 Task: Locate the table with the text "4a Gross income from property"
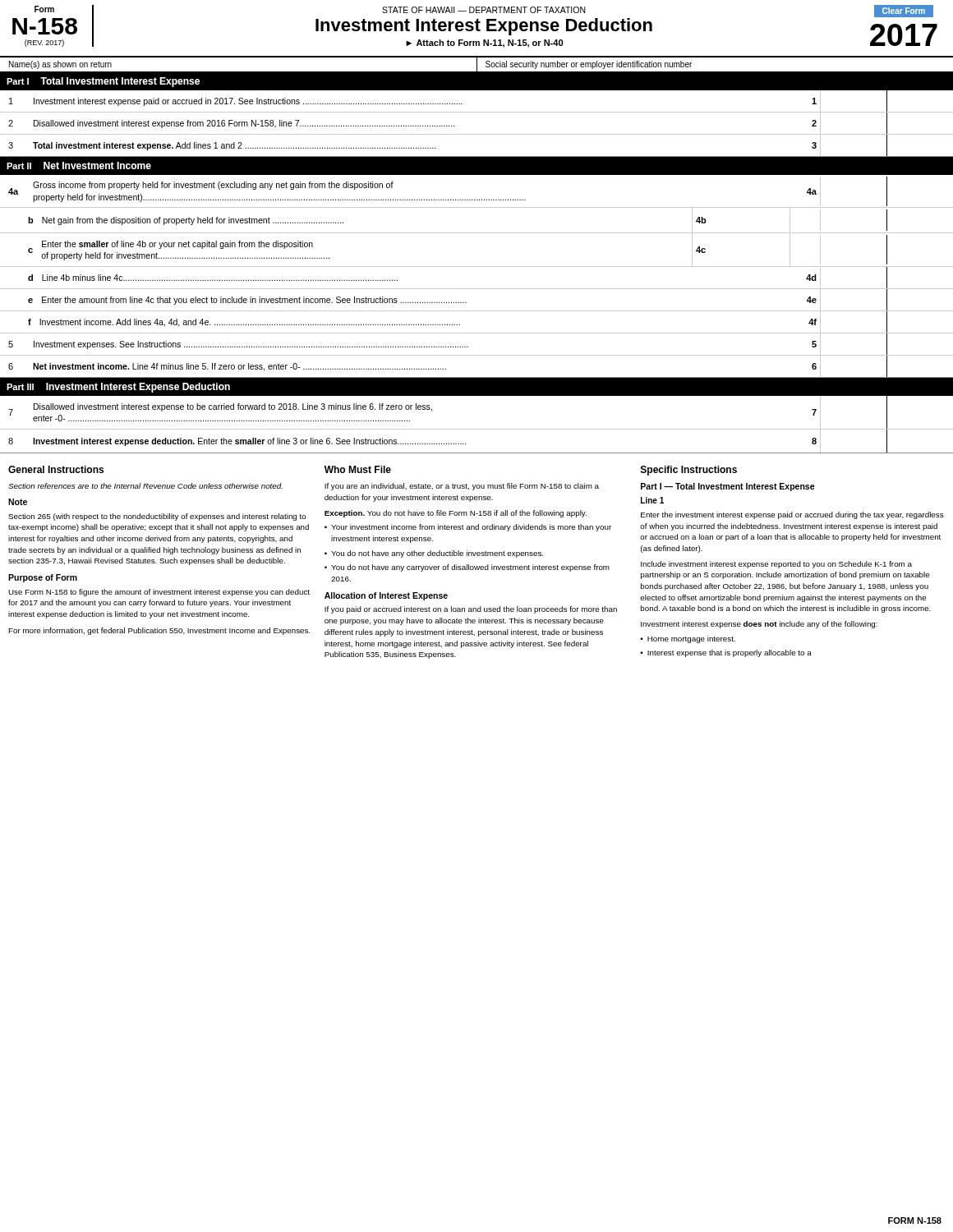[x=476, y=277]
